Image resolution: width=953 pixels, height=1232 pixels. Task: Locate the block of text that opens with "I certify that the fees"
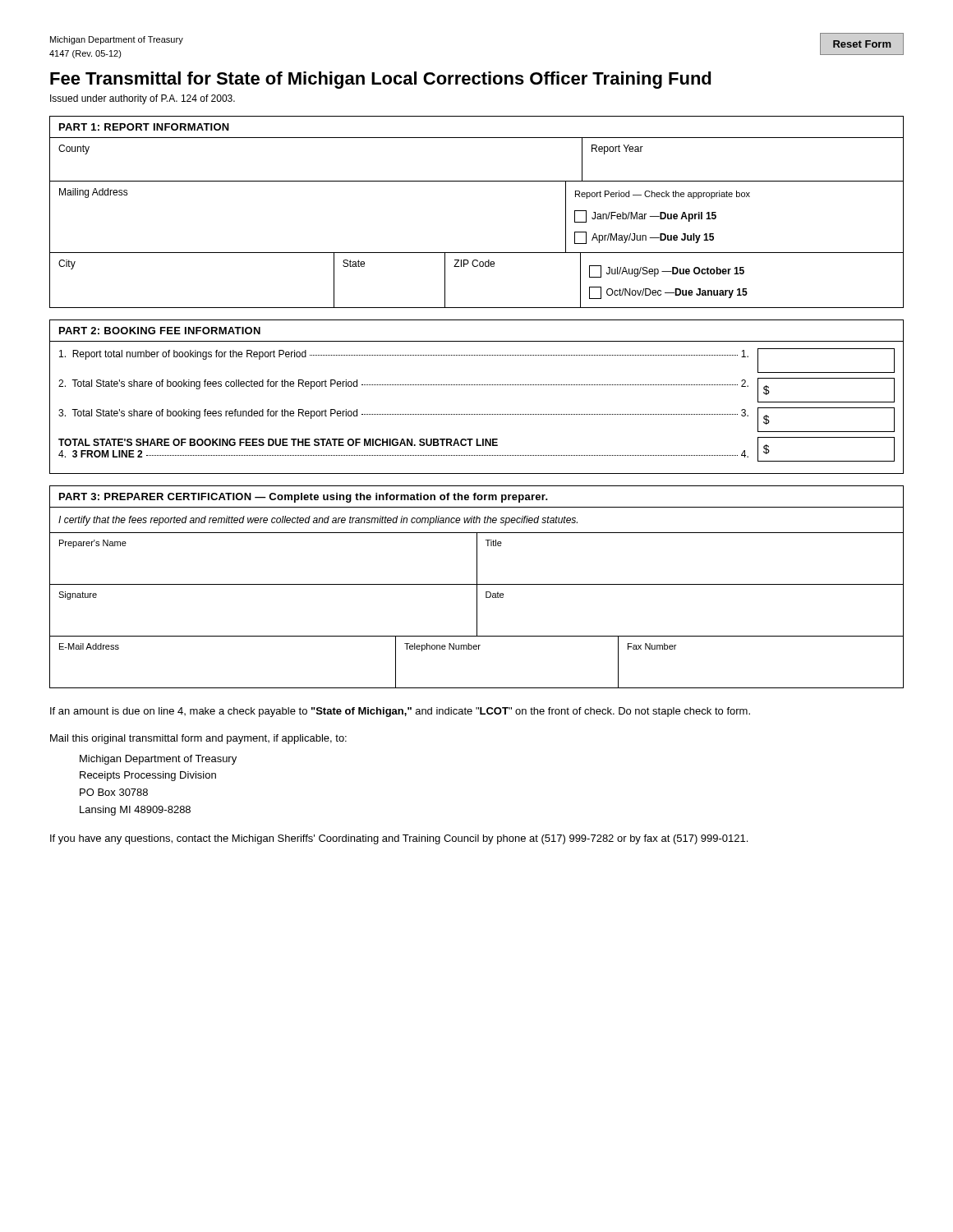point(319,520)
